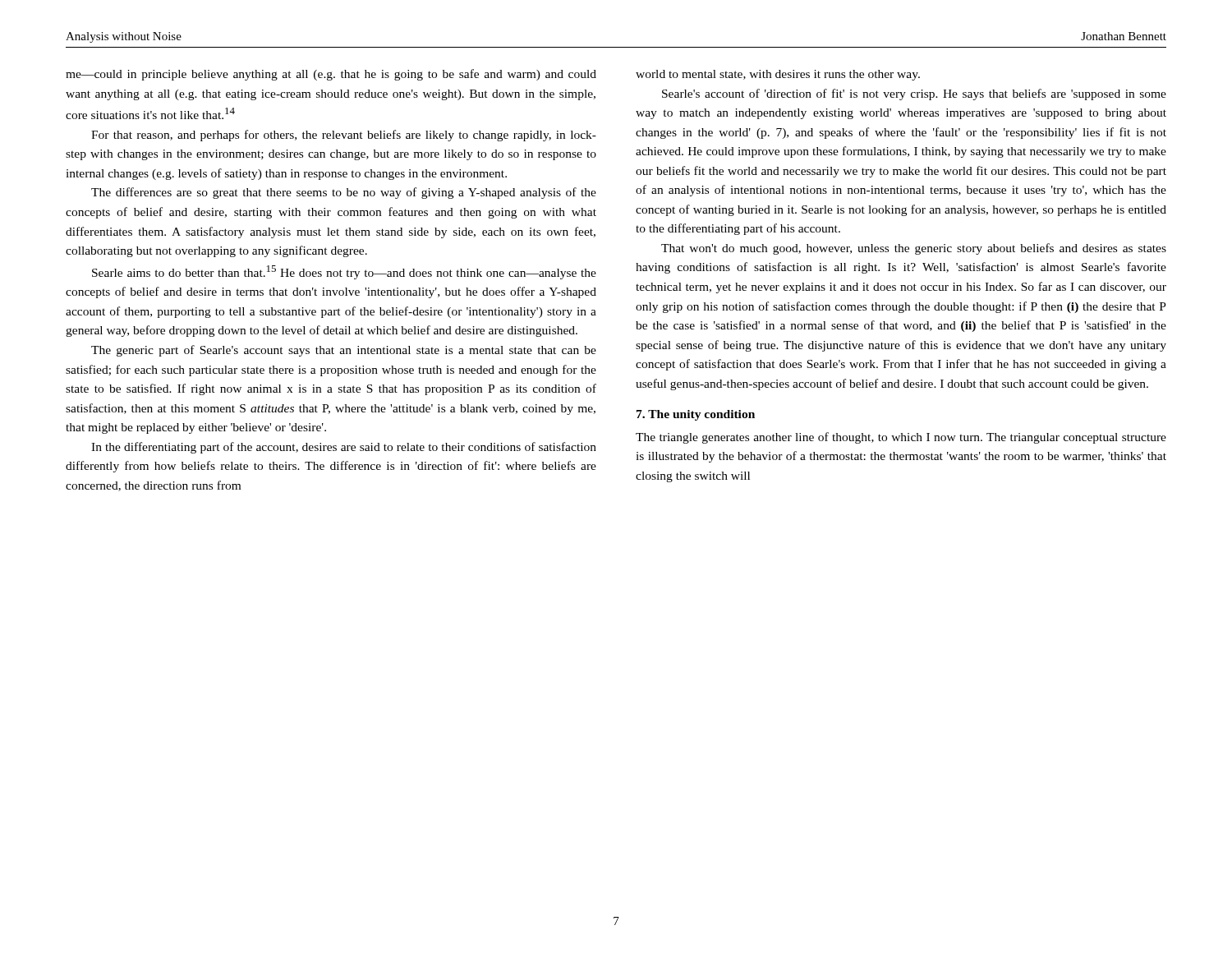Click the passage that begins "world to mental"
Viewport: 1232px width, 953px height.
coord(778,74)
